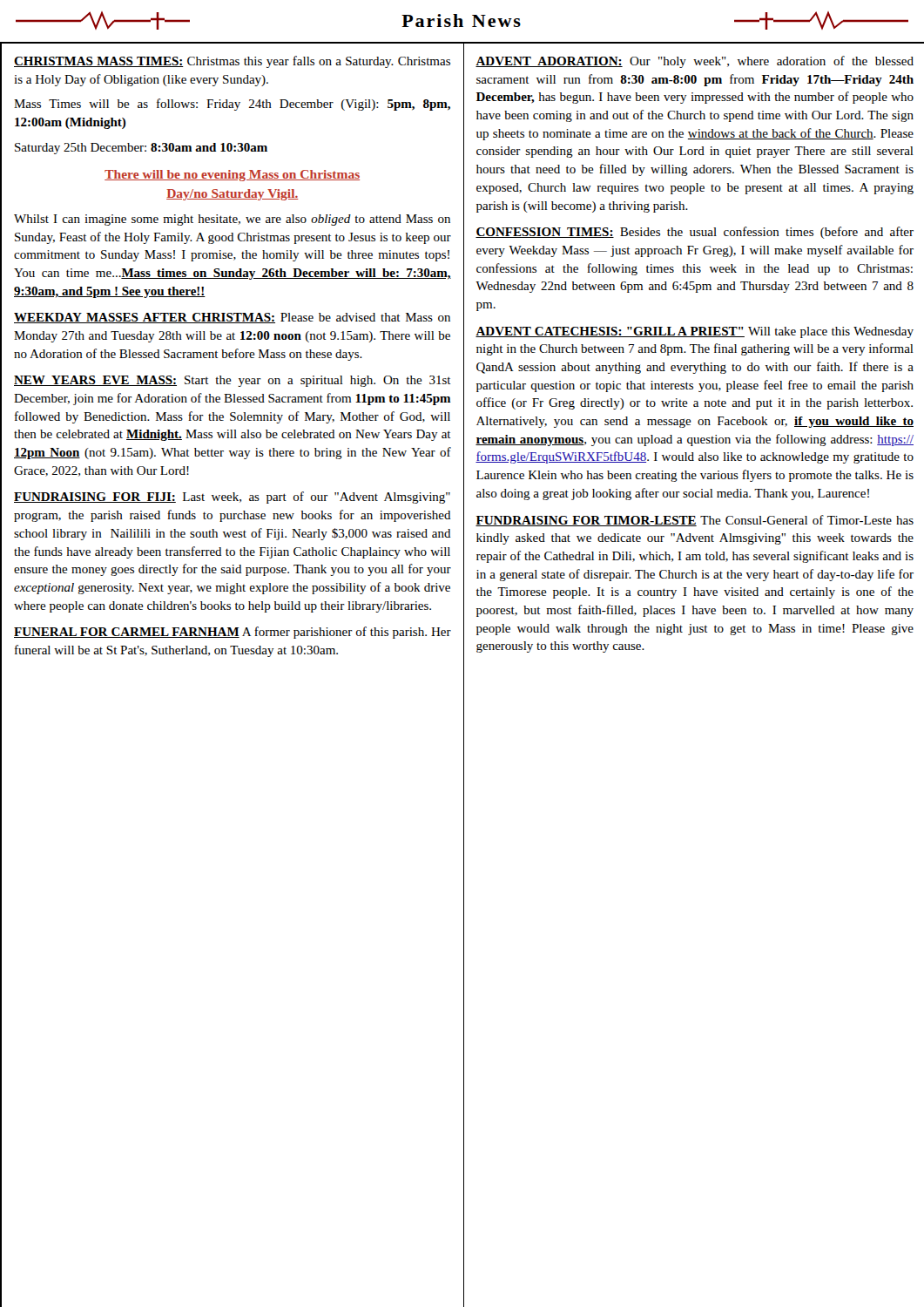Image resolution: width=924 pixels, height=1307 pixels.
Task: Where is the passage that starts "ADVENT CATECHESIS: "GRILL A PRIEST" Will take"?
Action: click(x=695, y=412)
